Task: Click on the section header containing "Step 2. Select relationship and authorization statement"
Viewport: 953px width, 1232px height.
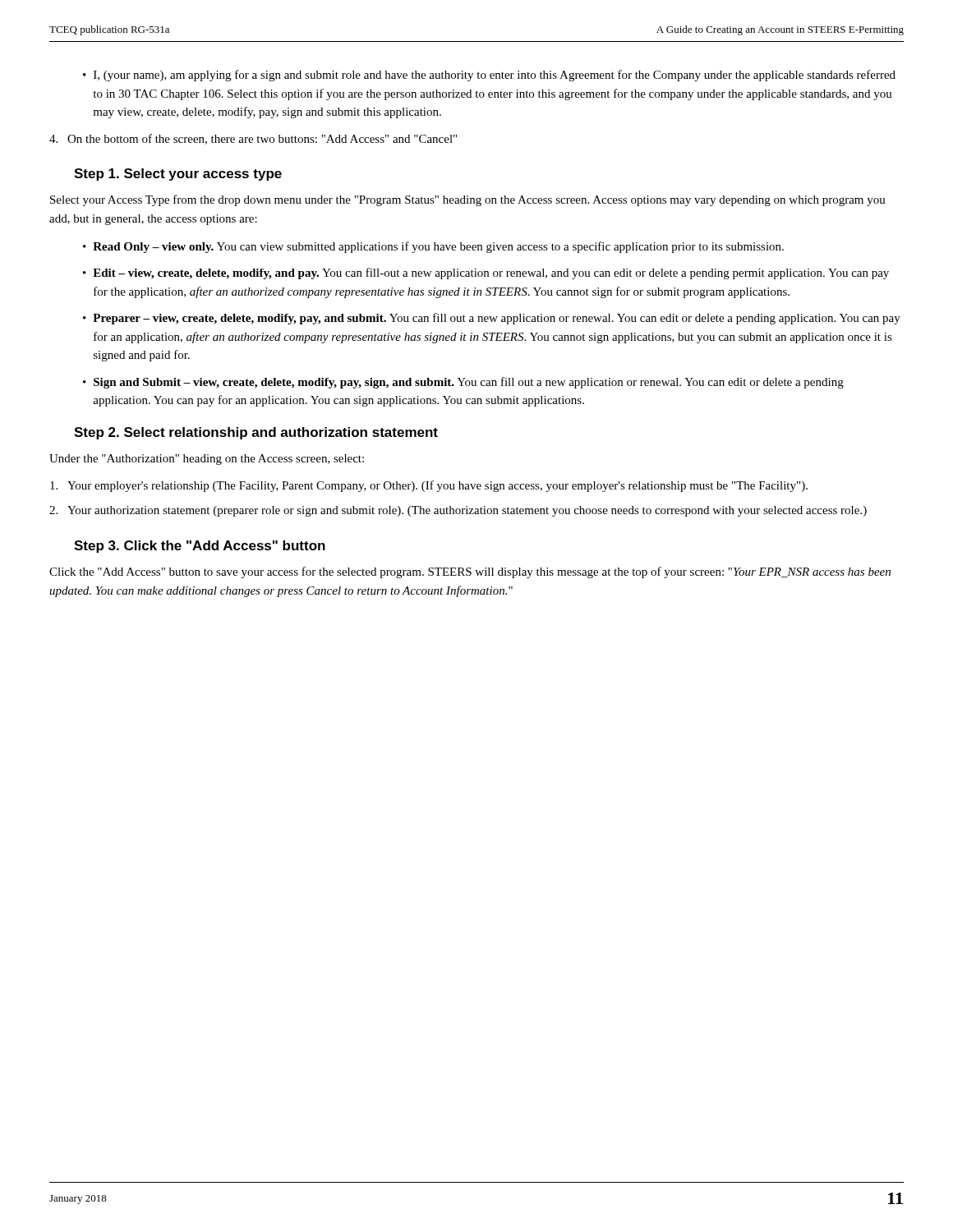Action: (256, 432)
